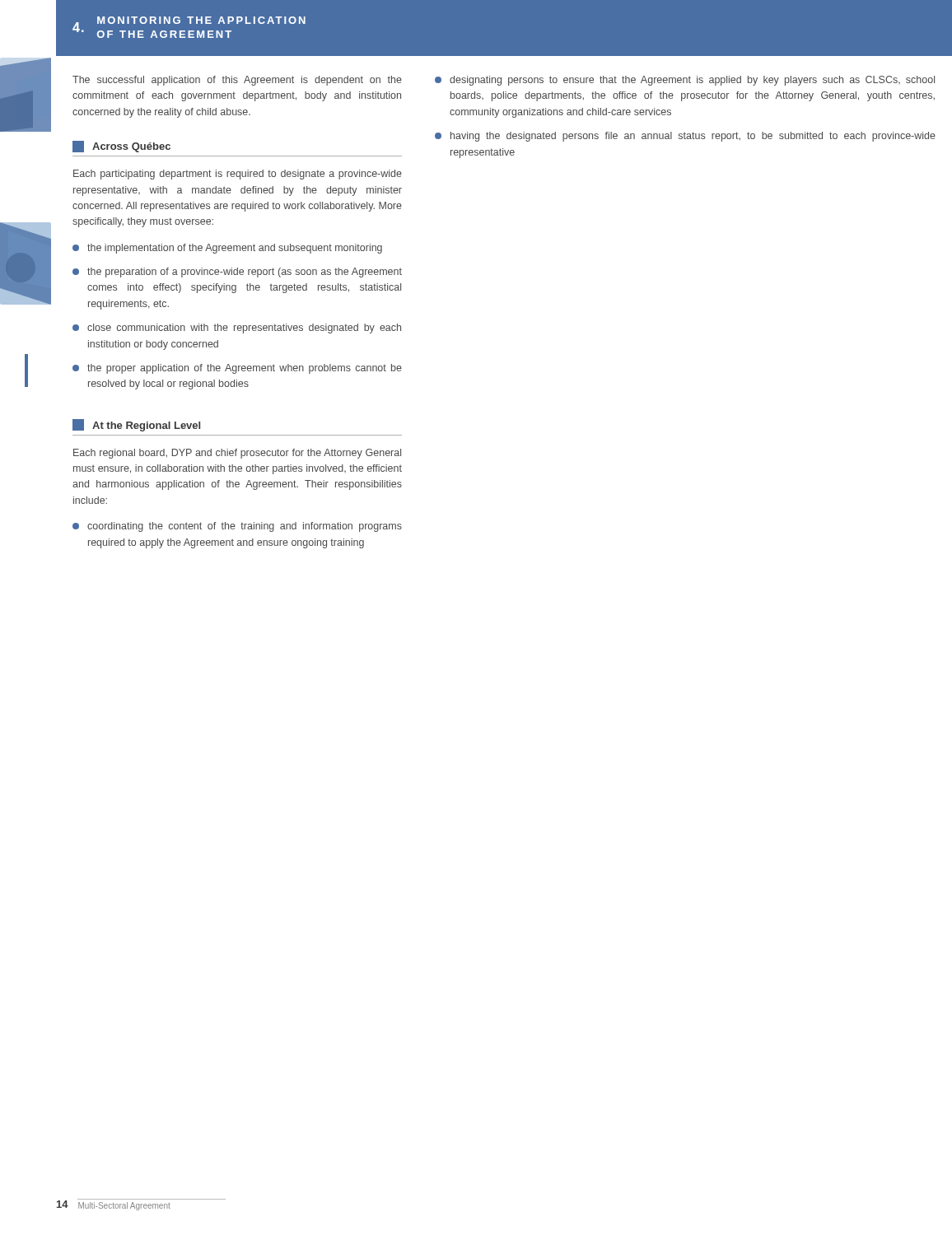Find the list item that reads "close communication with the representatives designated by"
The height and width of the screenshot is (1235, 952).
tap(237, 336)
